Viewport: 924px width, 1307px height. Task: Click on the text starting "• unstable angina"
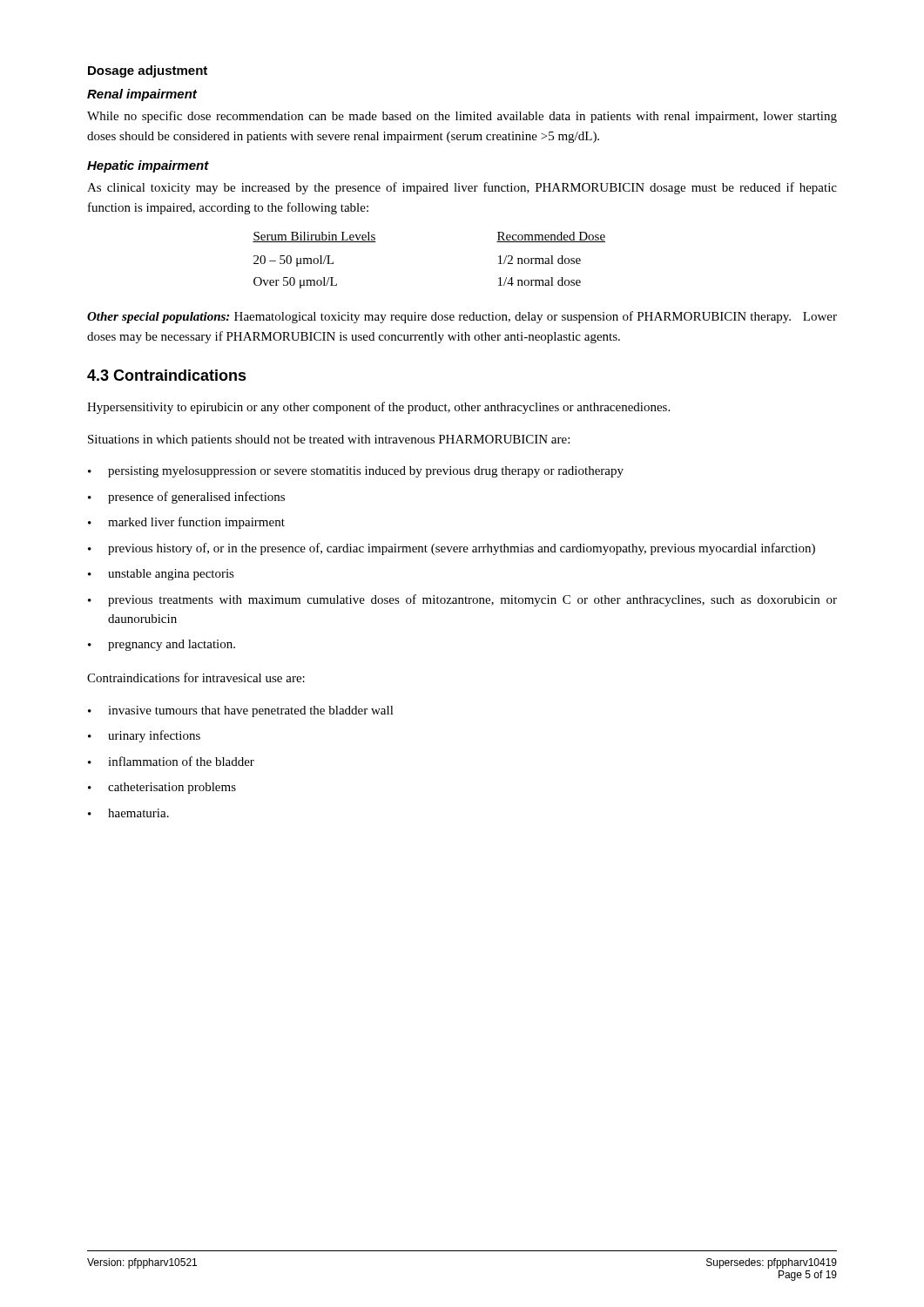click(x=161, y=575)
